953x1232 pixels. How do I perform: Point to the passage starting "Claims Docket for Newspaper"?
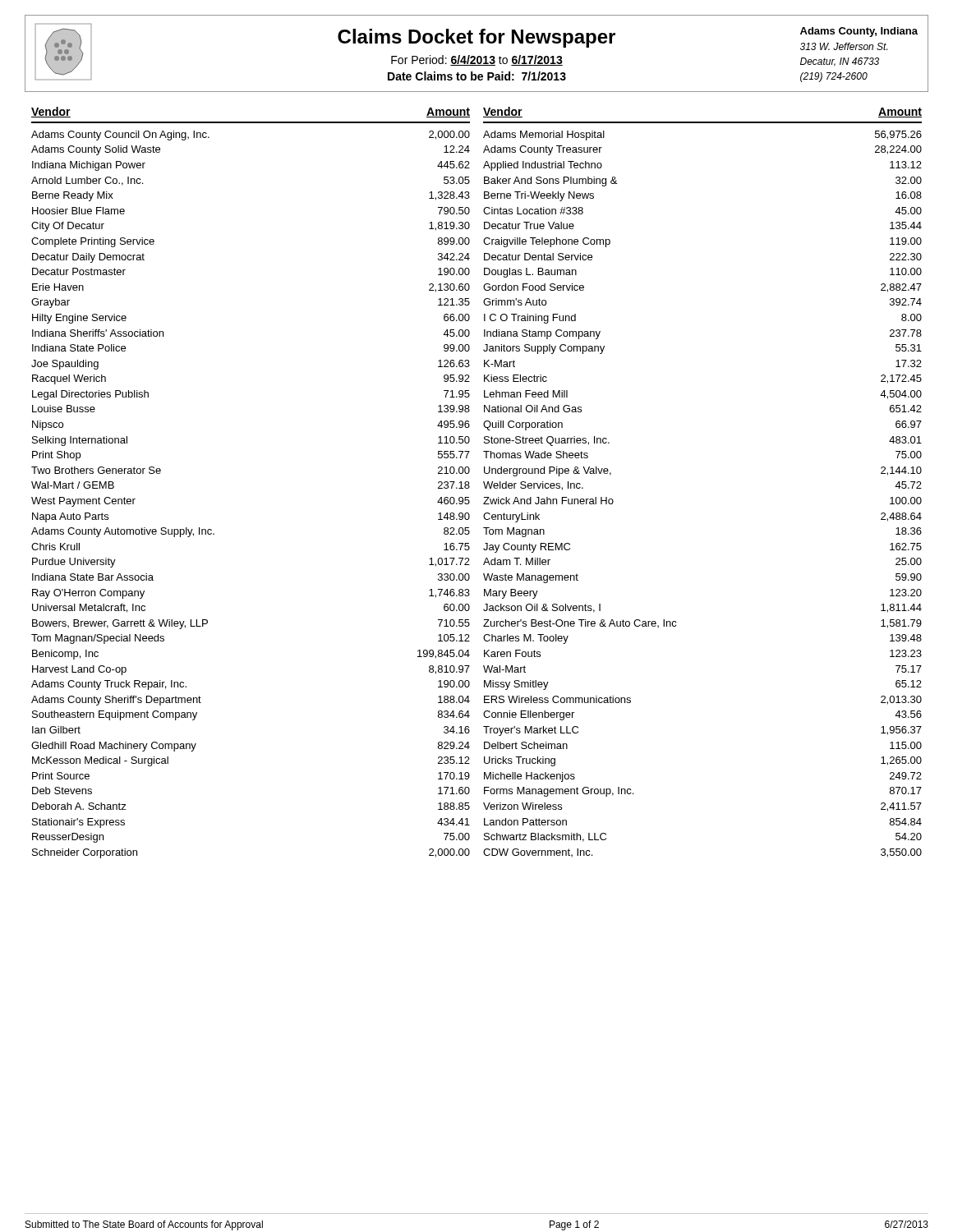pyautogui.click(x=476, y=37)
